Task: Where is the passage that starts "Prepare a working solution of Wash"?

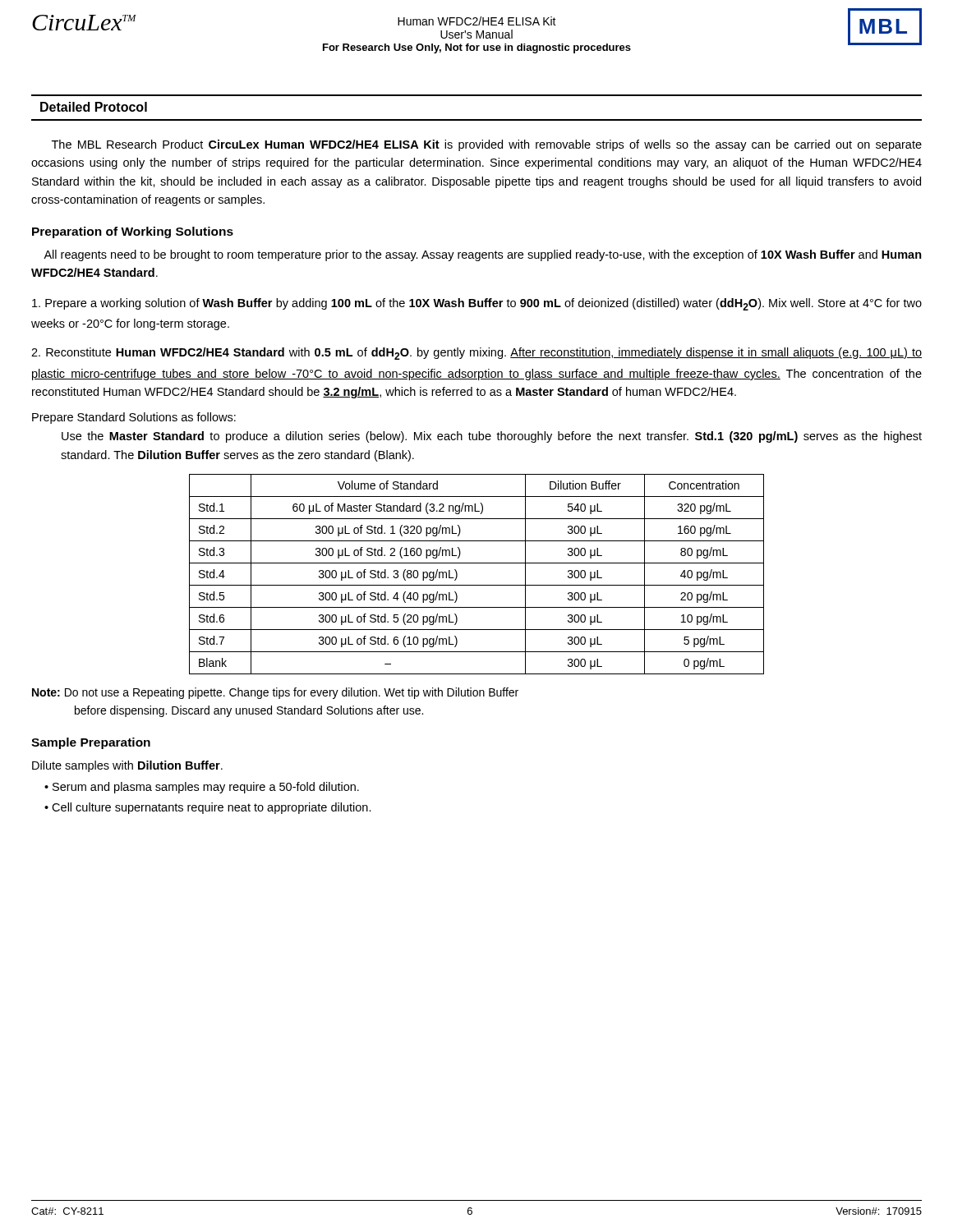Action: point(476,313)
